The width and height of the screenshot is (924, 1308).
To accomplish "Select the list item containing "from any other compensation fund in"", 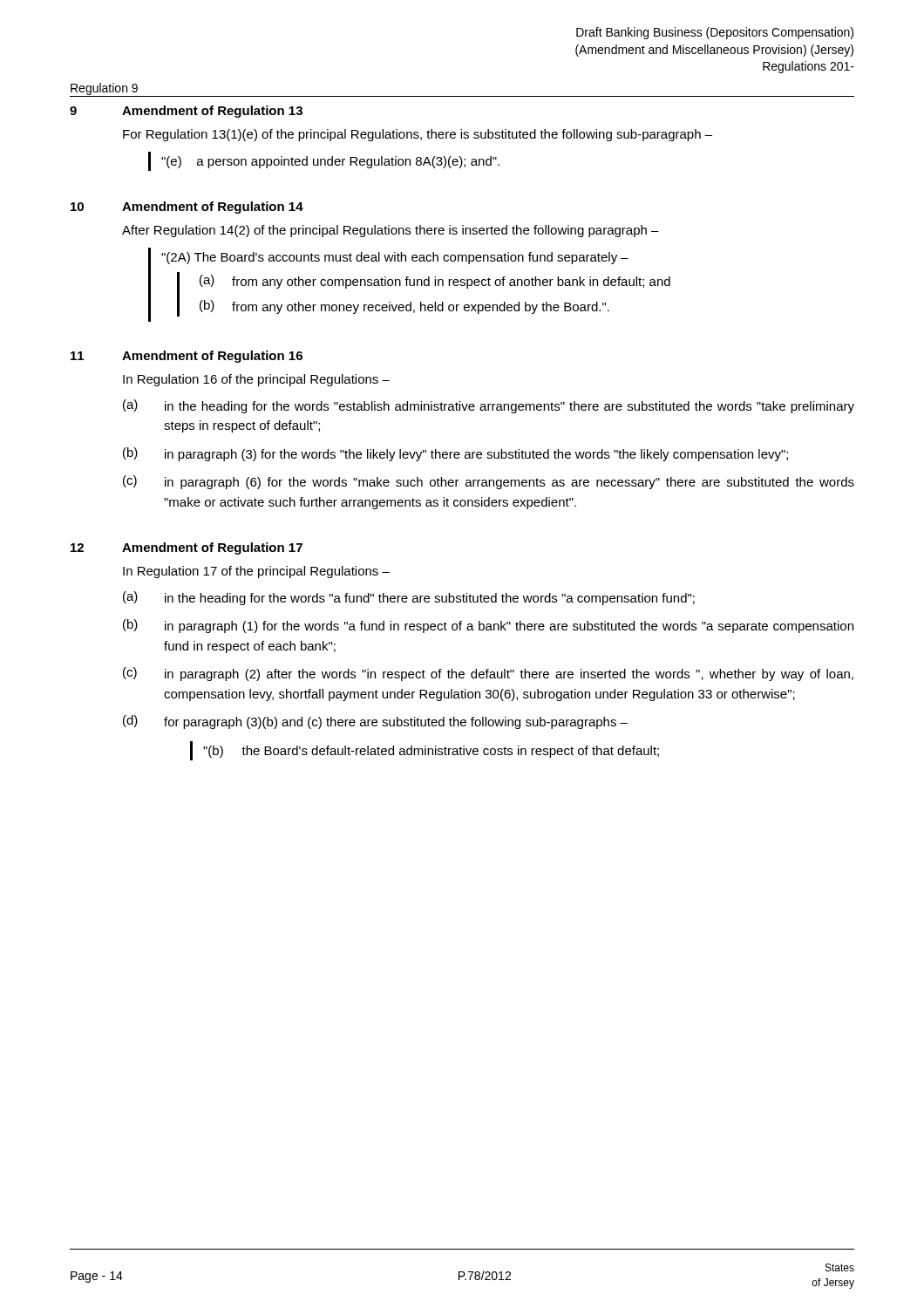I will (451, 281).
